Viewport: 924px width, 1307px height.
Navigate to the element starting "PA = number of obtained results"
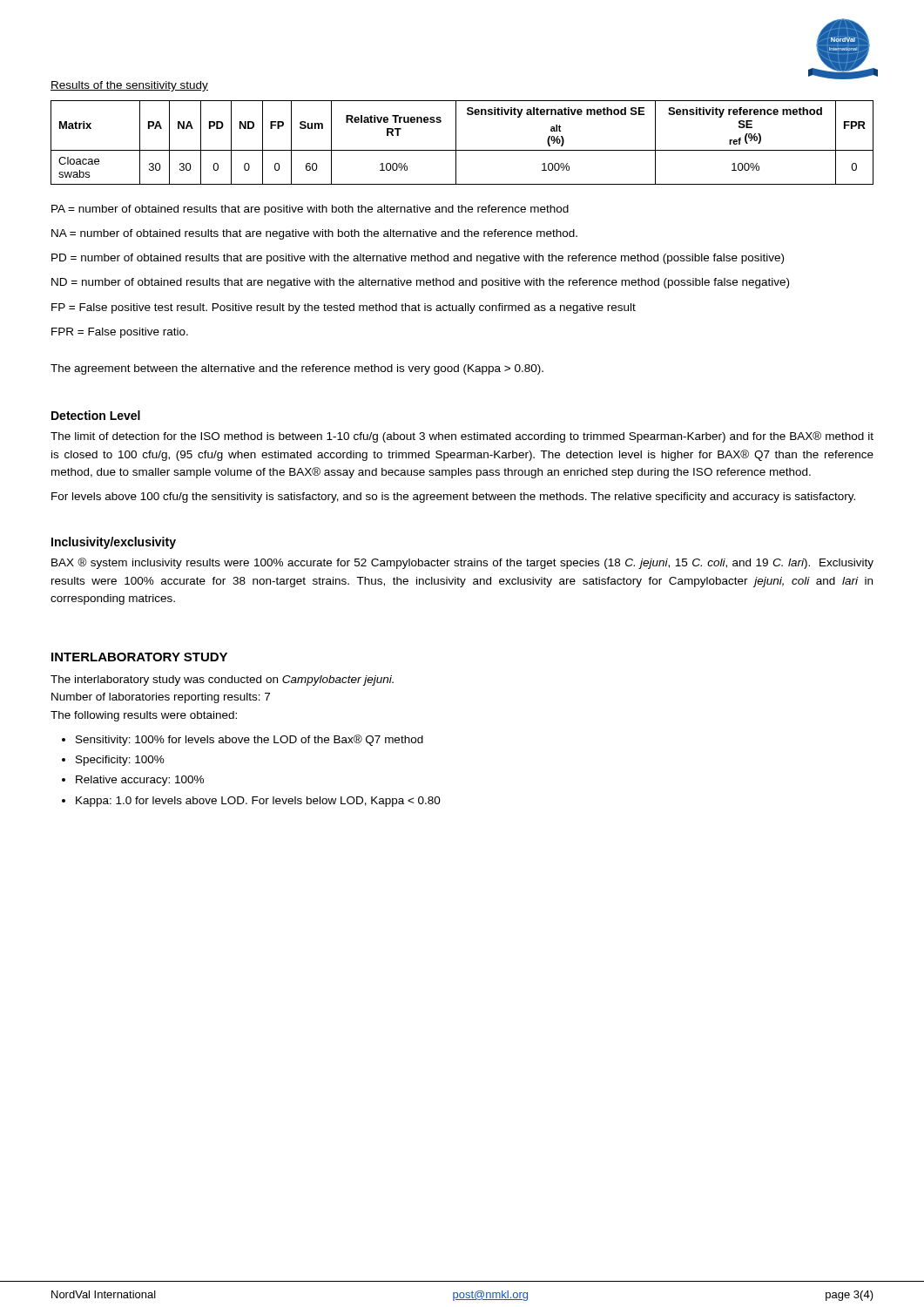[310, 208]
